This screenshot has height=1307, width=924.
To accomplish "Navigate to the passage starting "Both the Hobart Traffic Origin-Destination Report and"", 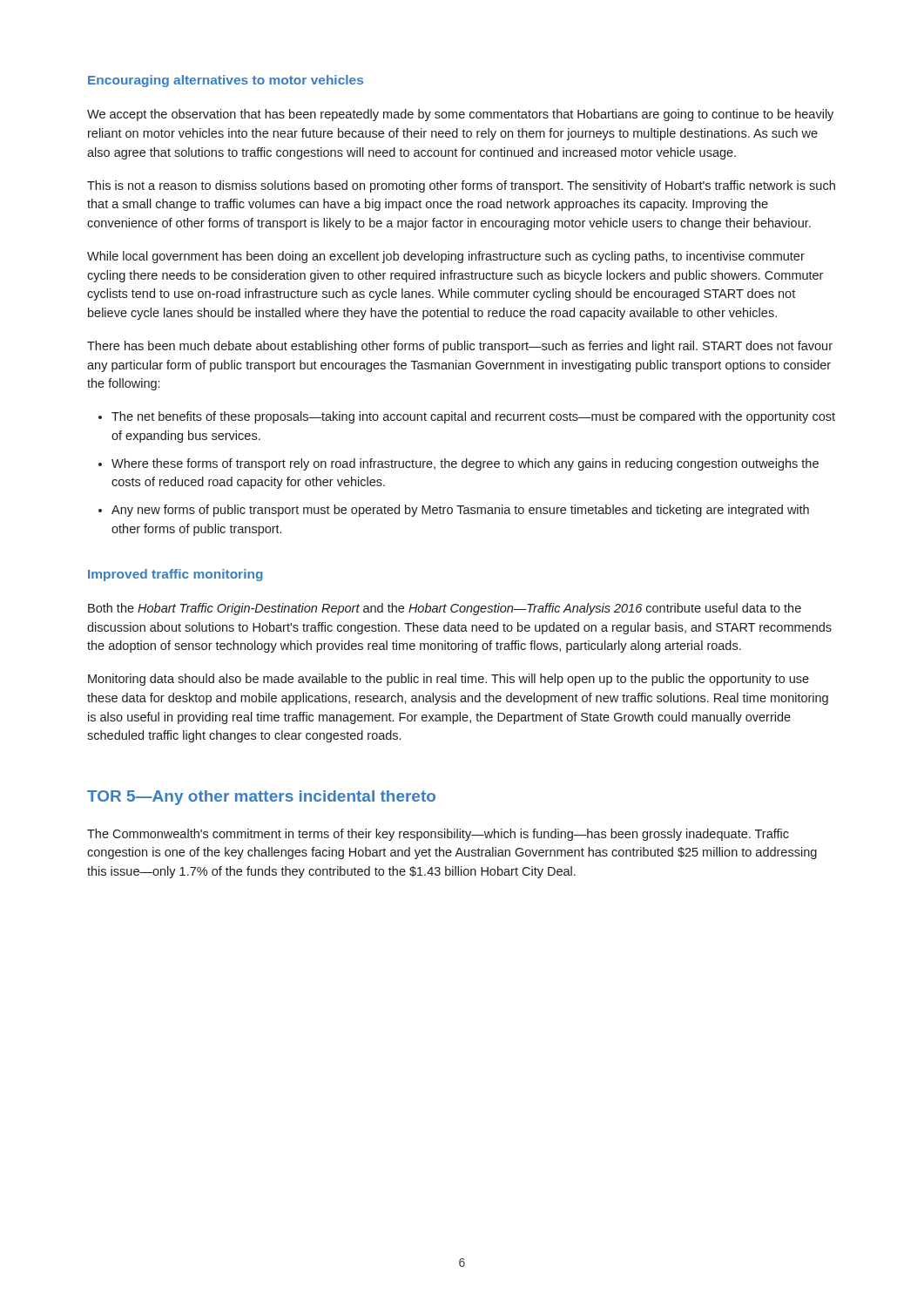I will (x=462, y=628).
